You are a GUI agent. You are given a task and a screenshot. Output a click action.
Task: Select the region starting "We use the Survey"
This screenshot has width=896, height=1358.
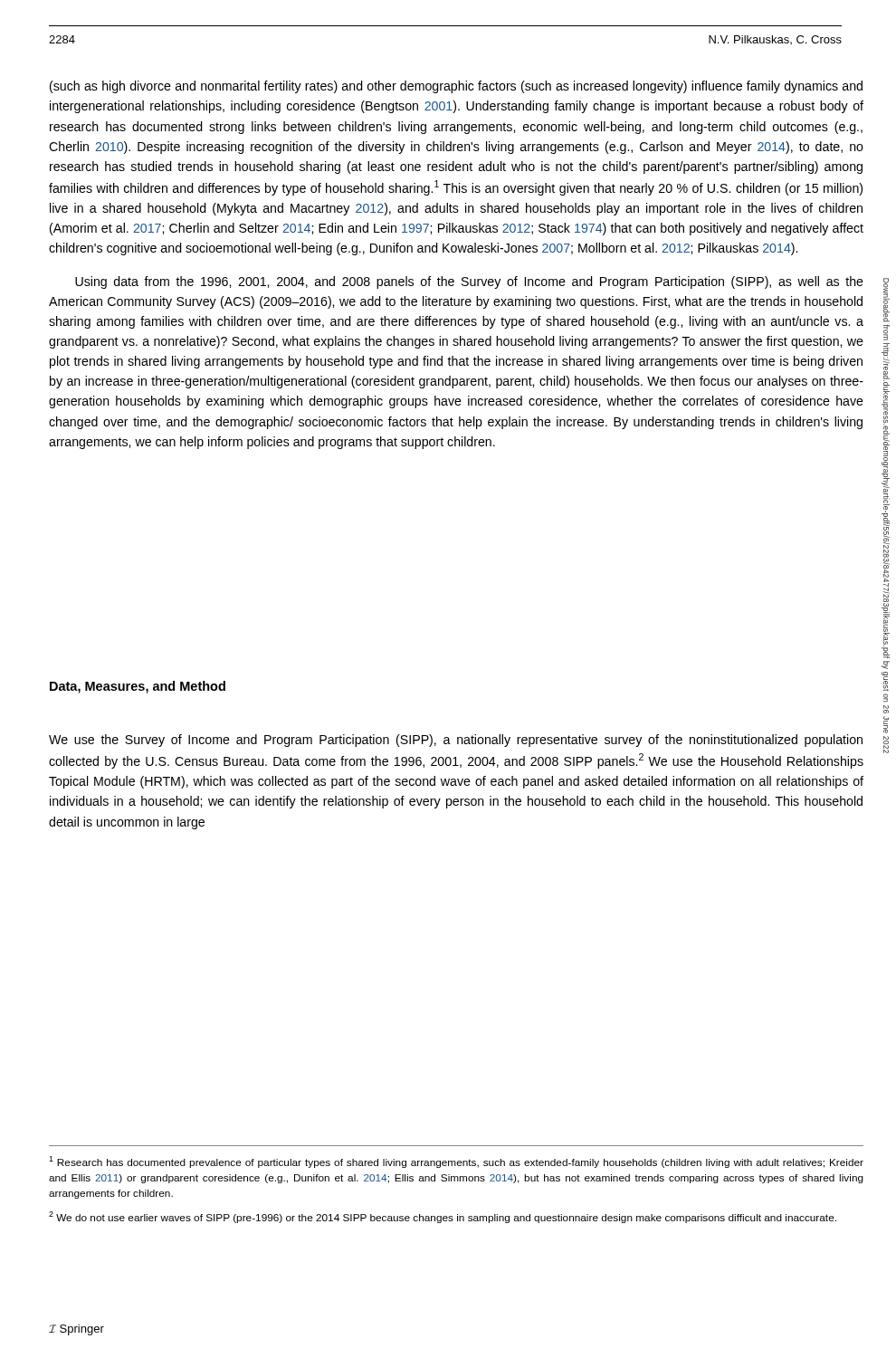tap(456, 781)
